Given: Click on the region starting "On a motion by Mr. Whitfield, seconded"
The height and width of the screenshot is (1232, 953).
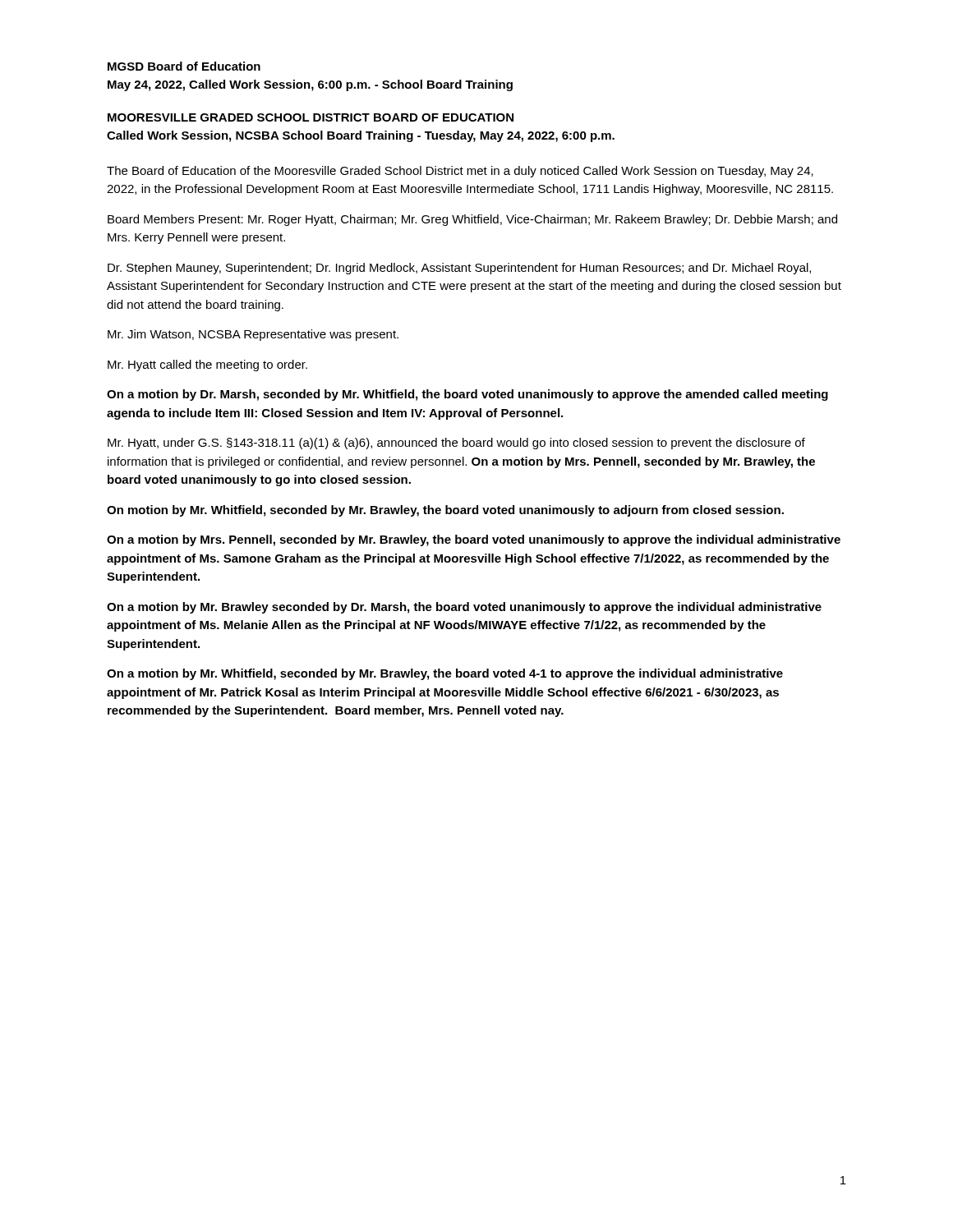Looking at the screenshot, I should pos(476,692).
